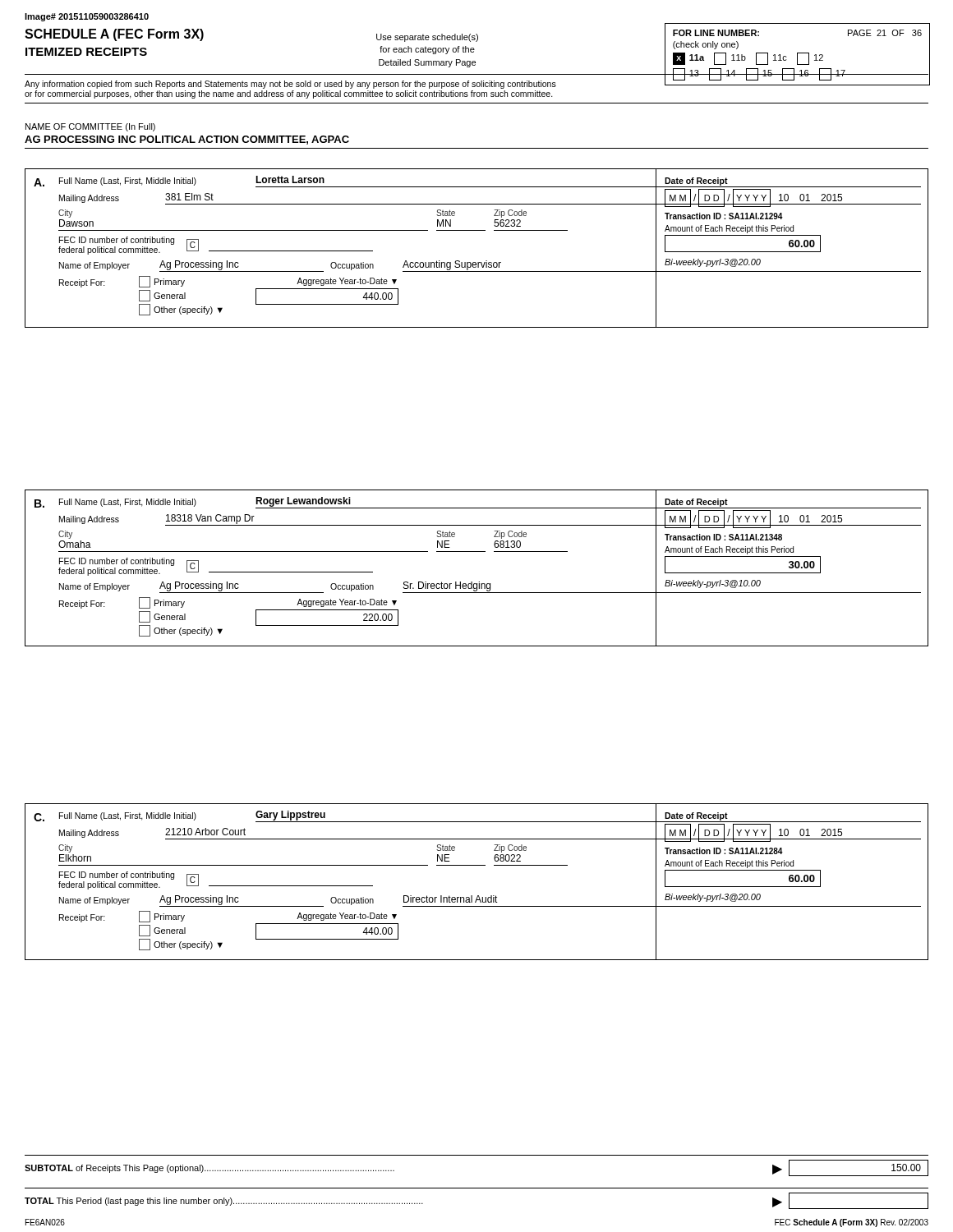
Task: Where is the passage that starts "TOTAL This Period"?
Action: coord(228,1201)
